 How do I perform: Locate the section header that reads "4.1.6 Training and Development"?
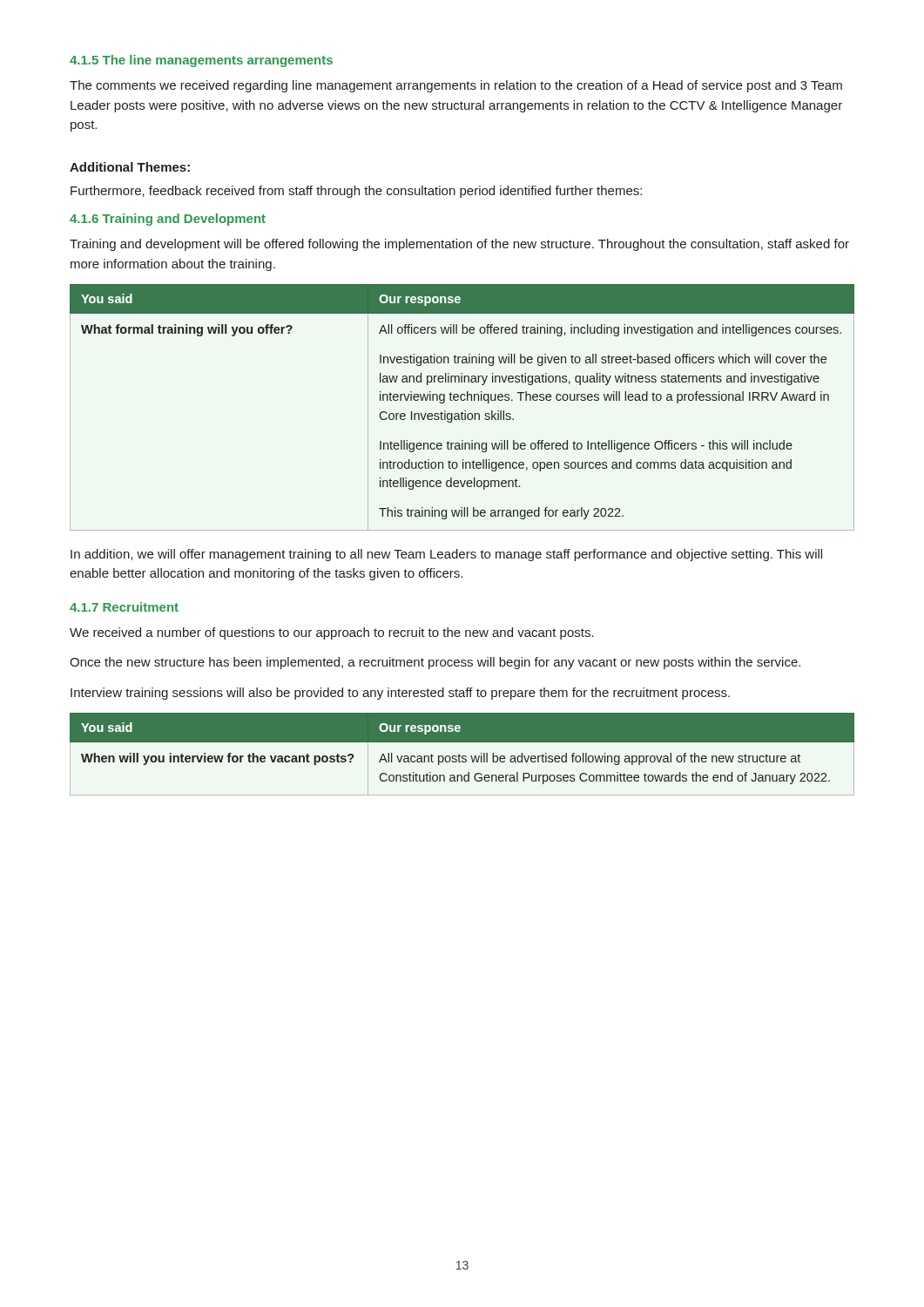[168, 218]
